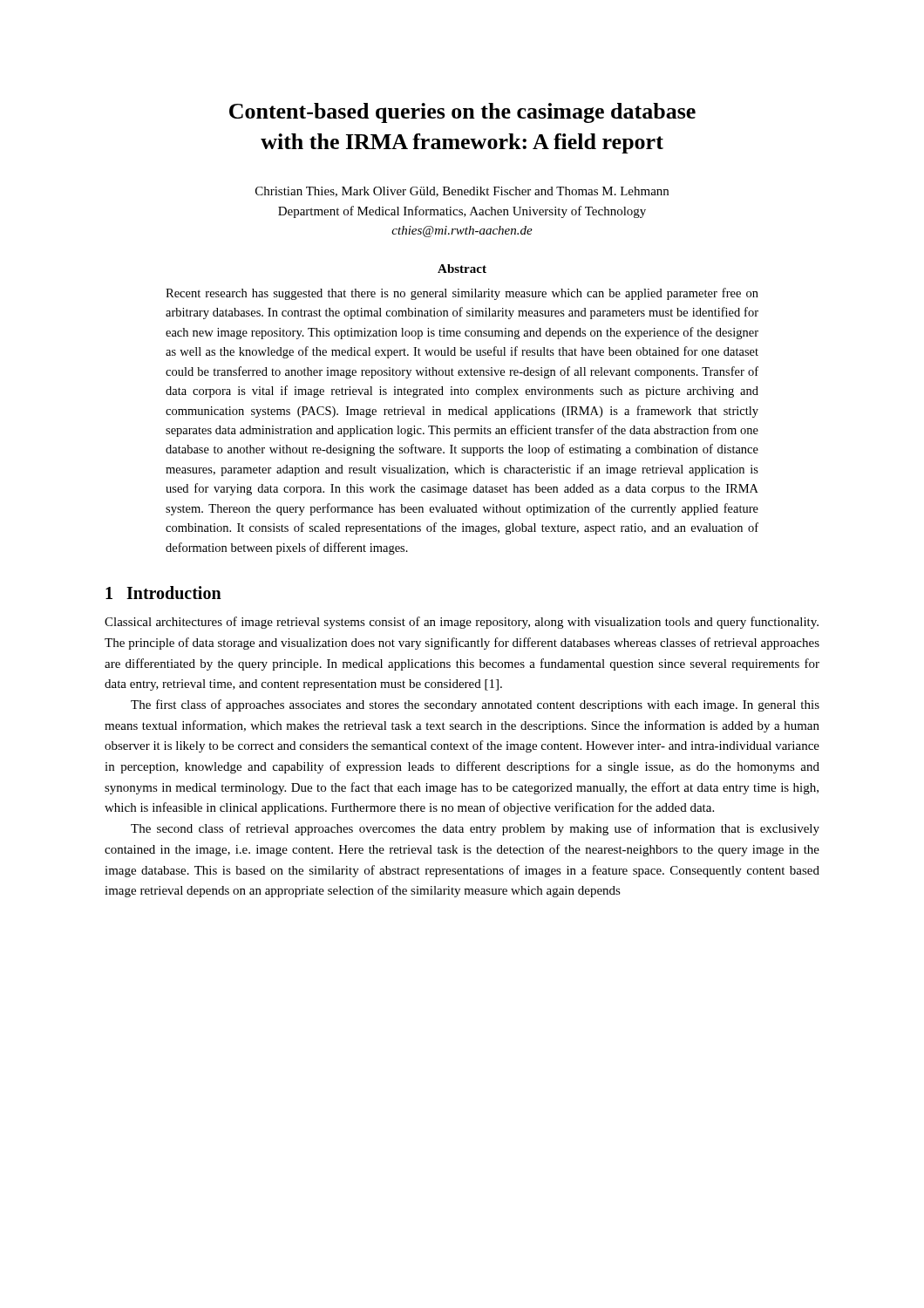Point to the block starting "Recent research has suggested"

click(462, 420)
